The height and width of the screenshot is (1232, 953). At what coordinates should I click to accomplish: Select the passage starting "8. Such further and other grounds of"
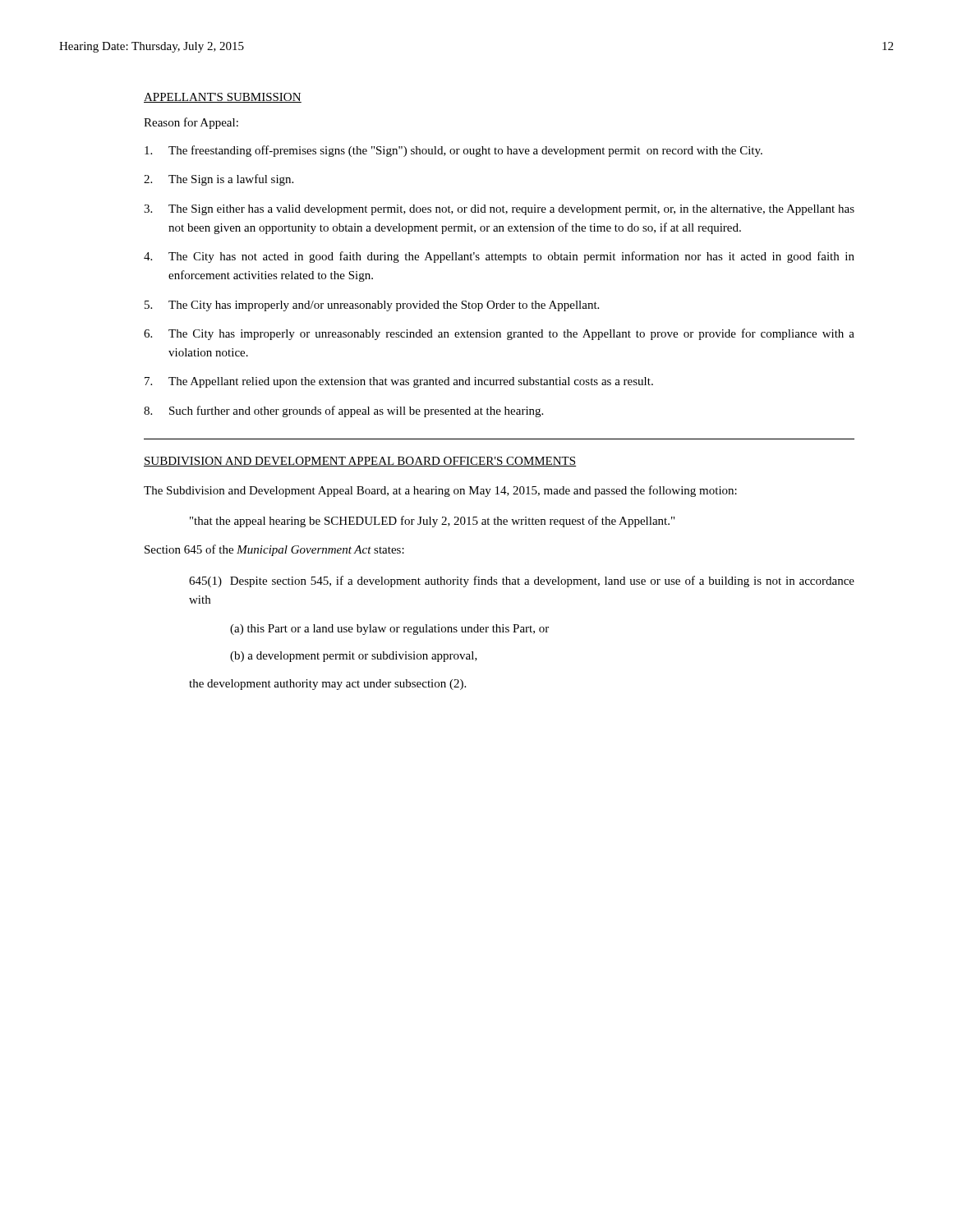click(x=499, y=411)
